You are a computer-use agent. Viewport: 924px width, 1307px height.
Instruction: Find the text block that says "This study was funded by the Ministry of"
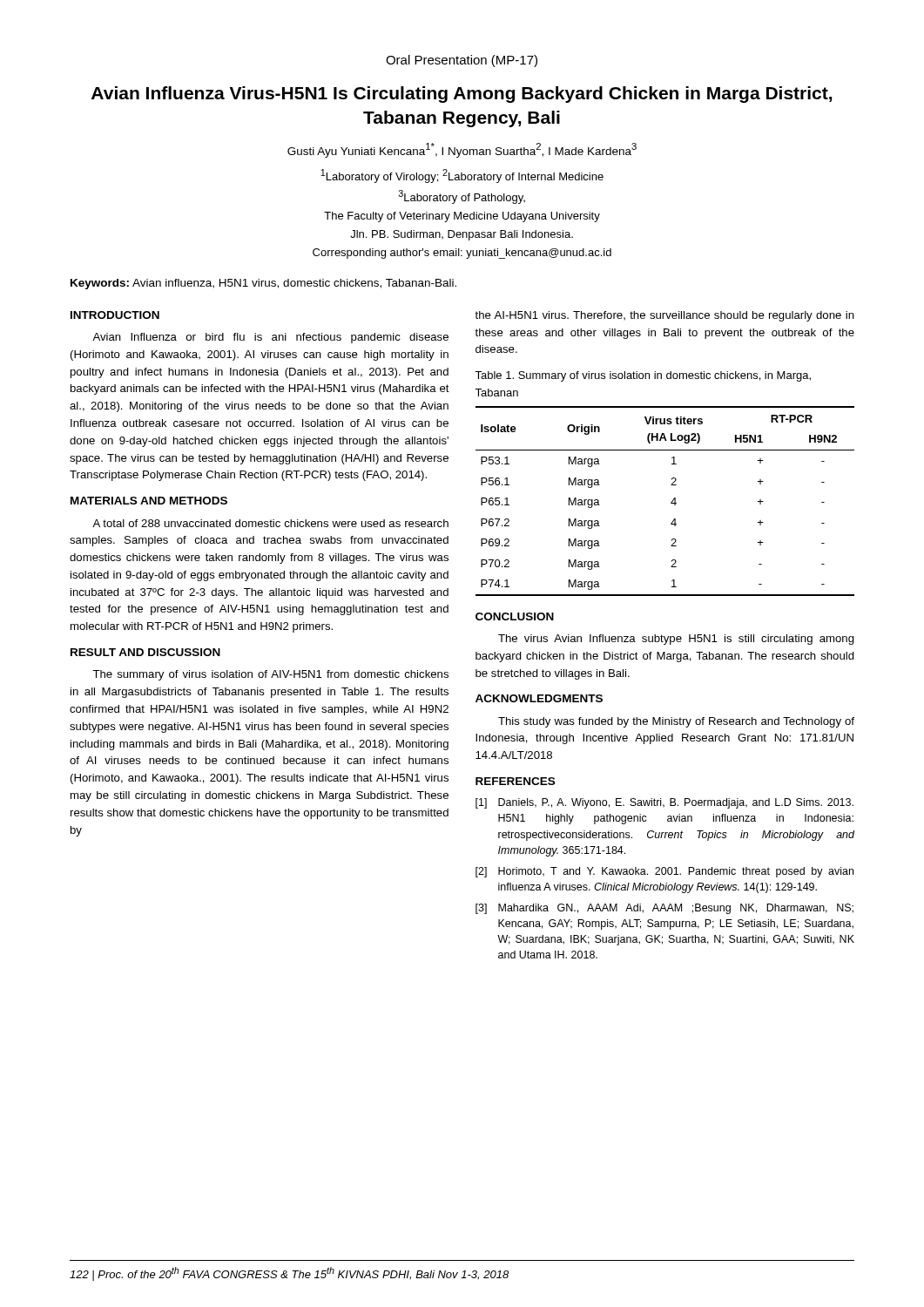[665, 738]
